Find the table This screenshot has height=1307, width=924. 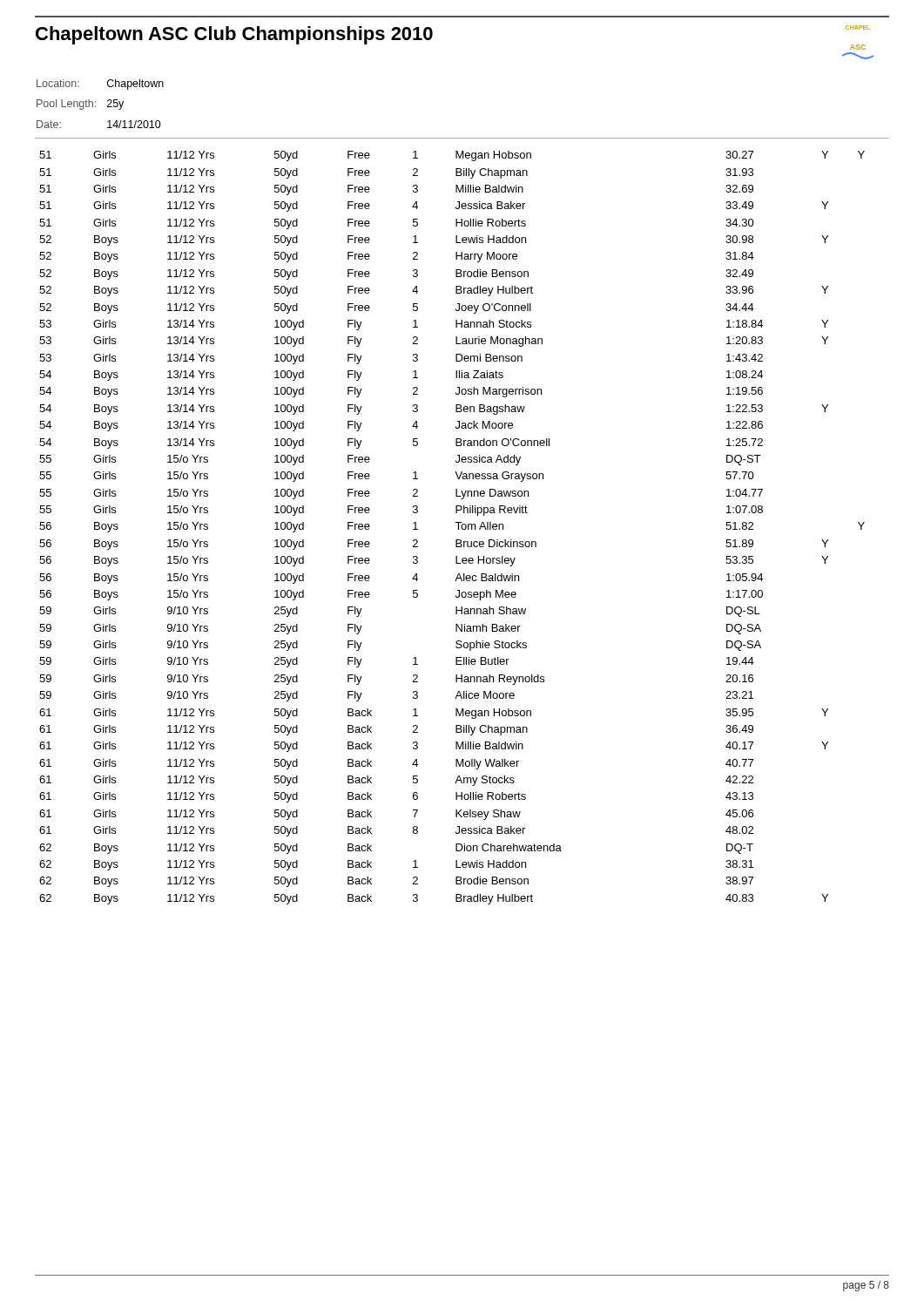pos(462,526)
